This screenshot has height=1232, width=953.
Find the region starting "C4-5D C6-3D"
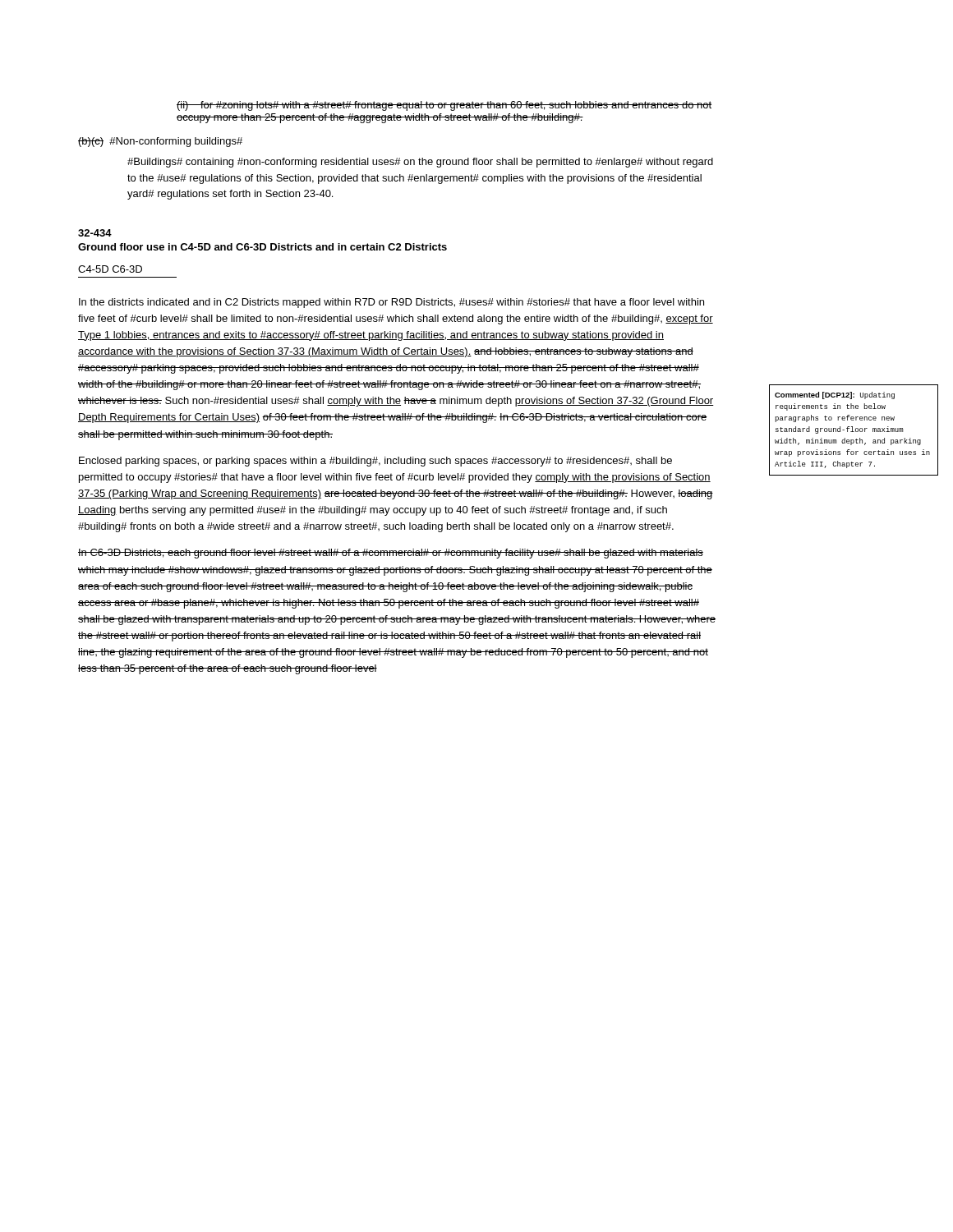tap(127, 270)
